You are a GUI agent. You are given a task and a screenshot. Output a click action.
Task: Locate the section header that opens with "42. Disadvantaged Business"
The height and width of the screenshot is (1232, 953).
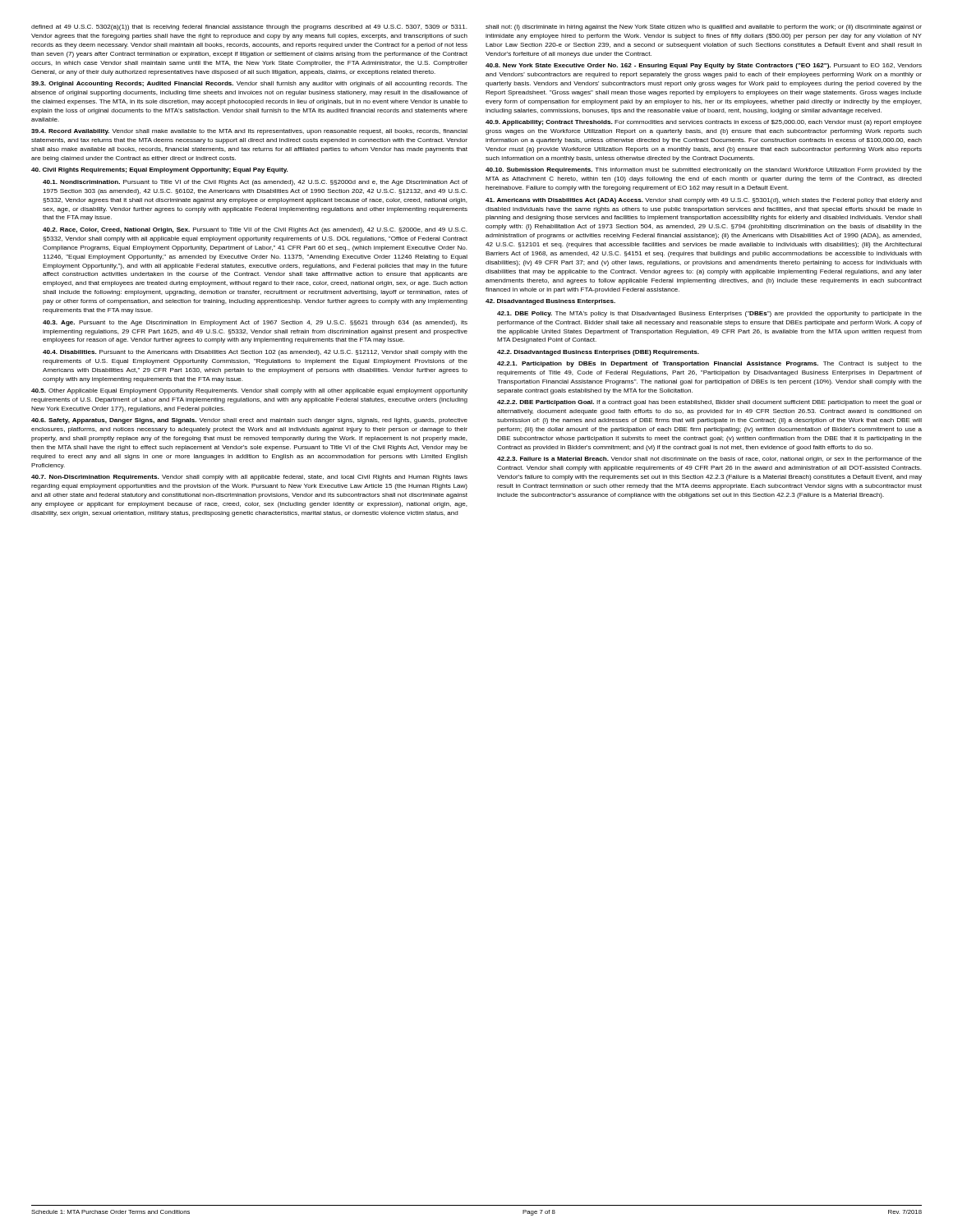click(704, 302)
